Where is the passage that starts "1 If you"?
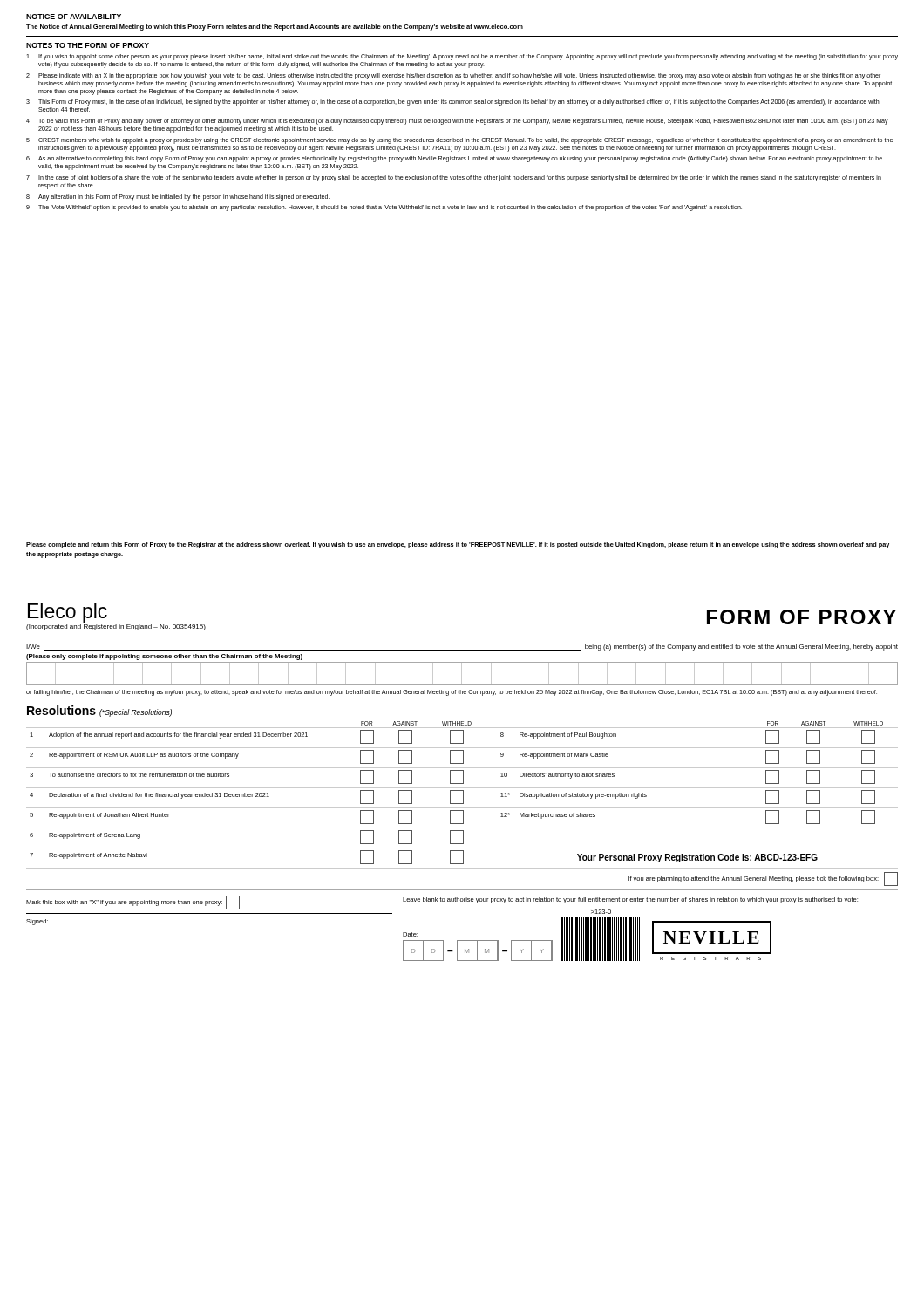This screenshot has width=924, height=1308. [462, 61]
